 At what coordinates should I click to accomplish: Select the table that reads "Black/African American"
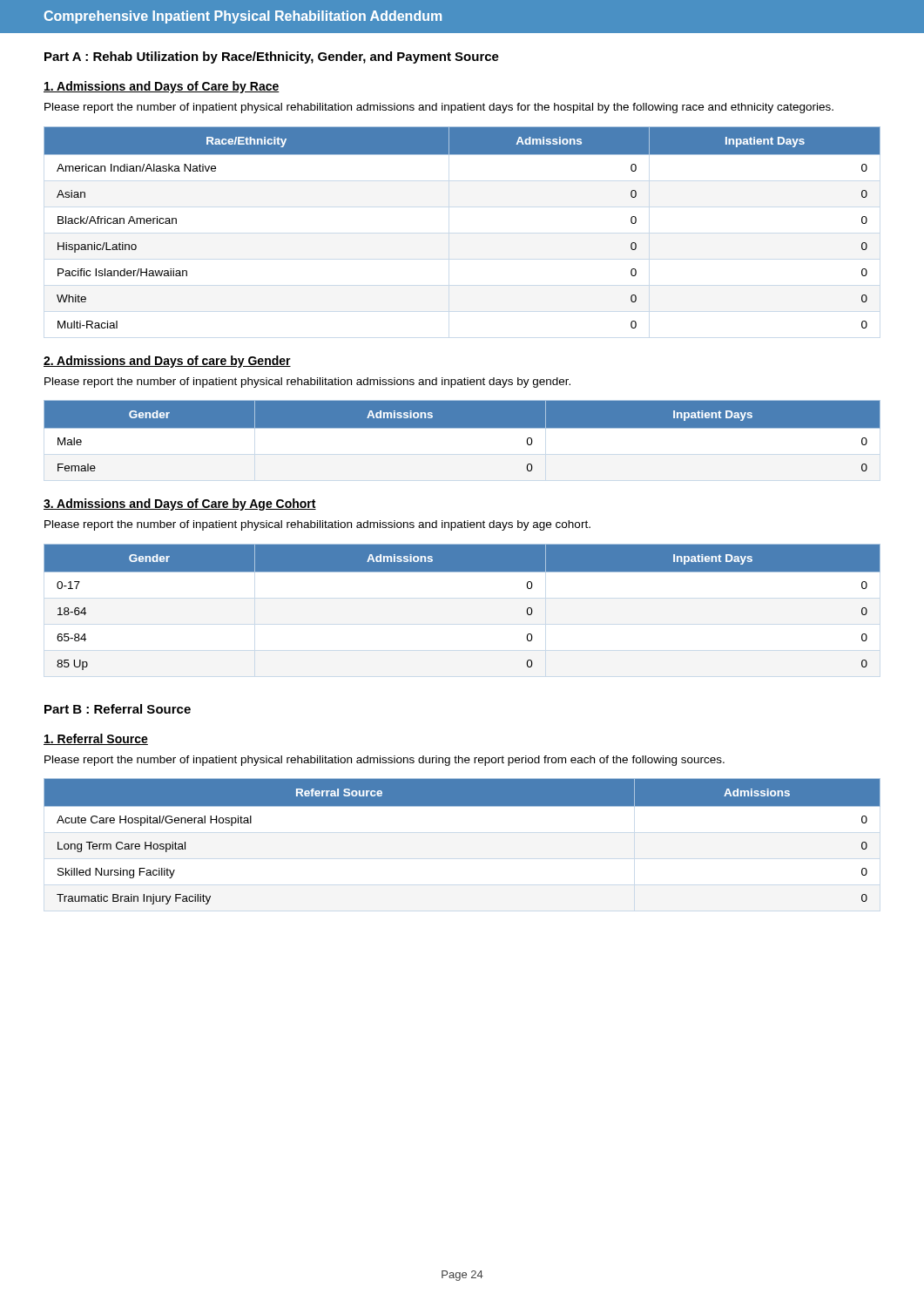462,232
